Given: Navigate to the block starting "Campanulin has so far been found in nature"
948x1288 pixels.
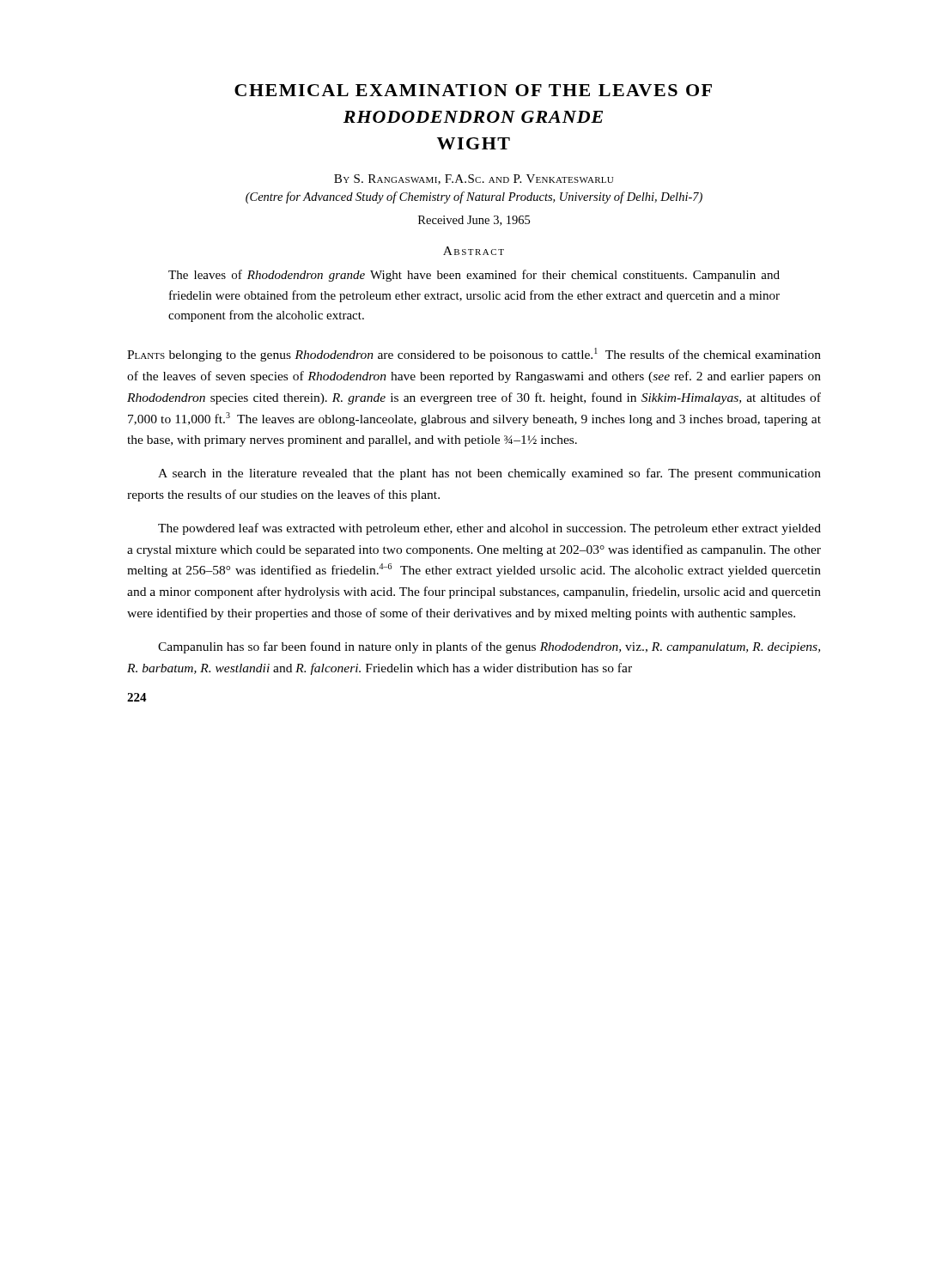Looking at the screenshot, I should click(x=474, y=657).
